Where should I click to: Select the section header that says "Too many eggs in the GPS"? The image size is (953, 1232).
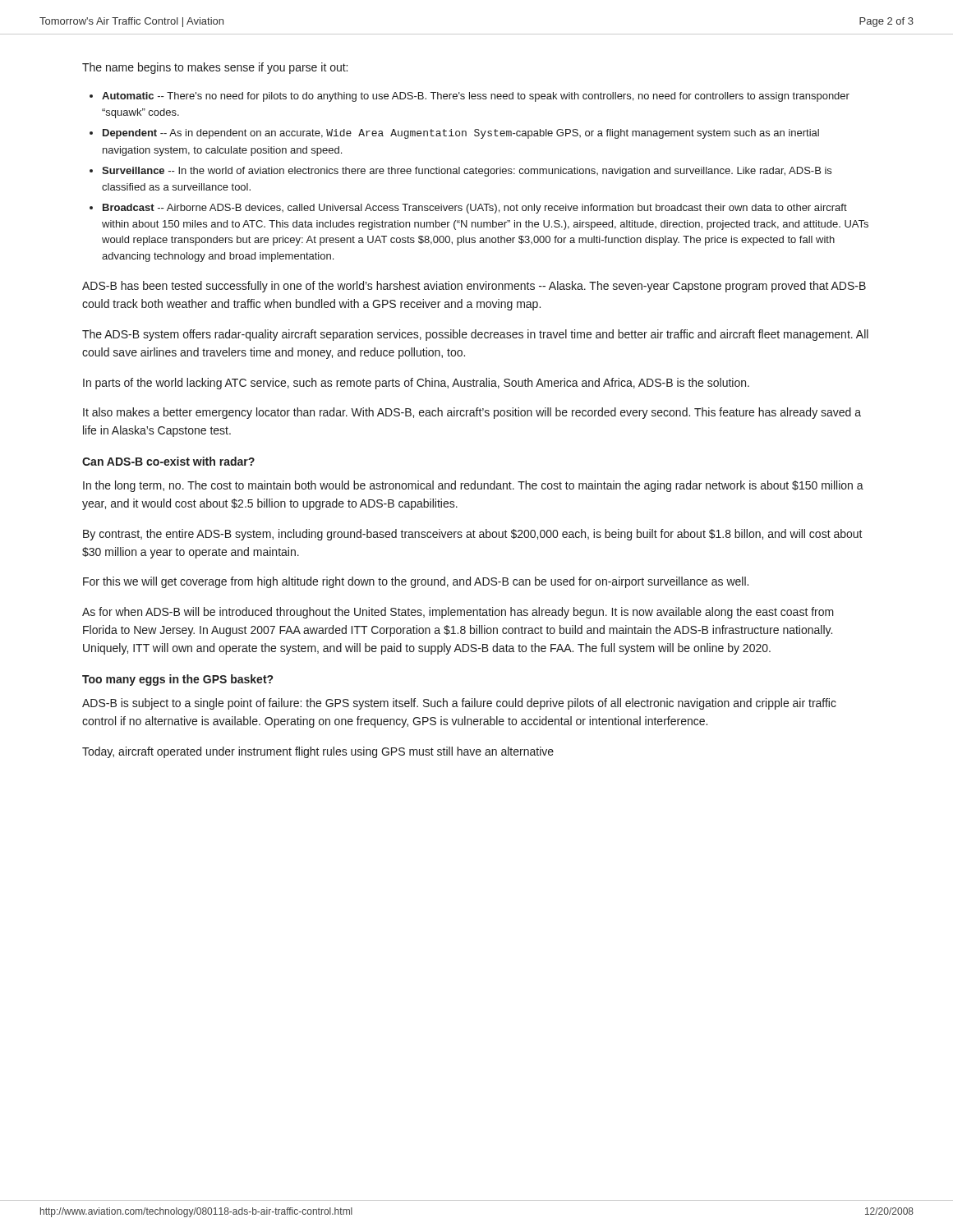pos(178,679)
